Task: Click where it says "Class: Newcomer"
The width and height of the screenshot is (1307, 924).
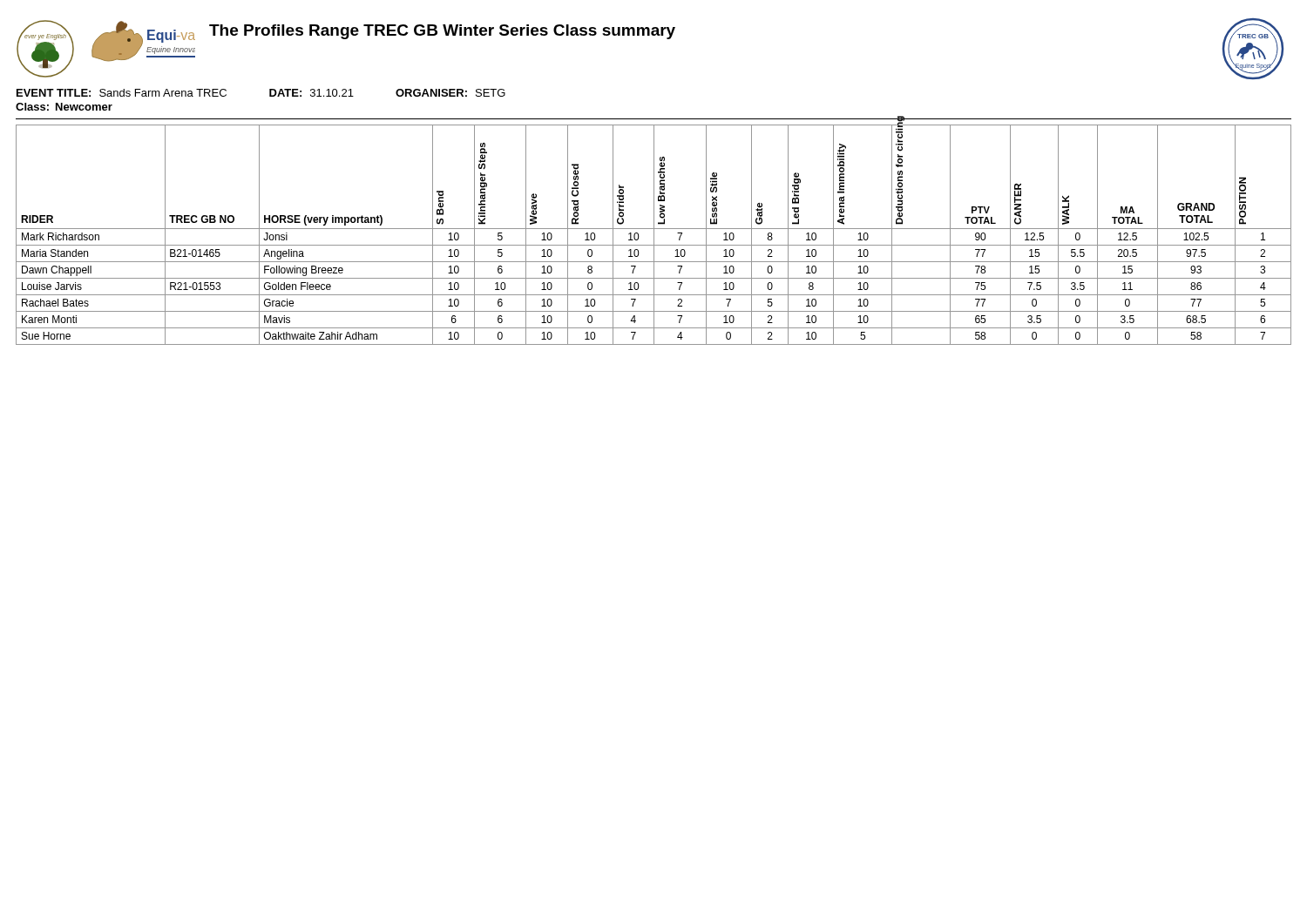Action: 64,107
